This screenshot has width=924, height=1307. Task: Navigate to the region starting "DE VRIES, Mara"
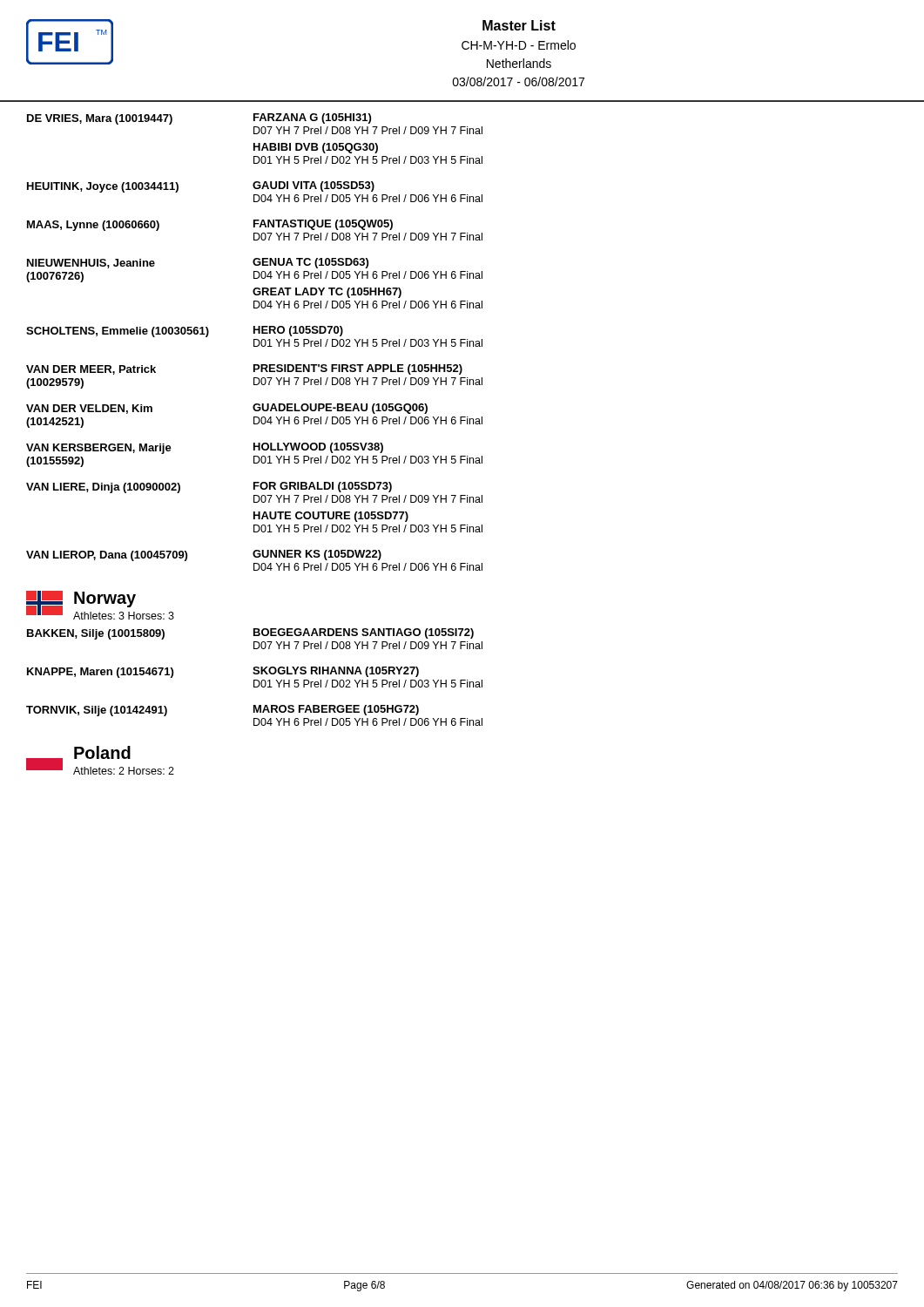462,139
